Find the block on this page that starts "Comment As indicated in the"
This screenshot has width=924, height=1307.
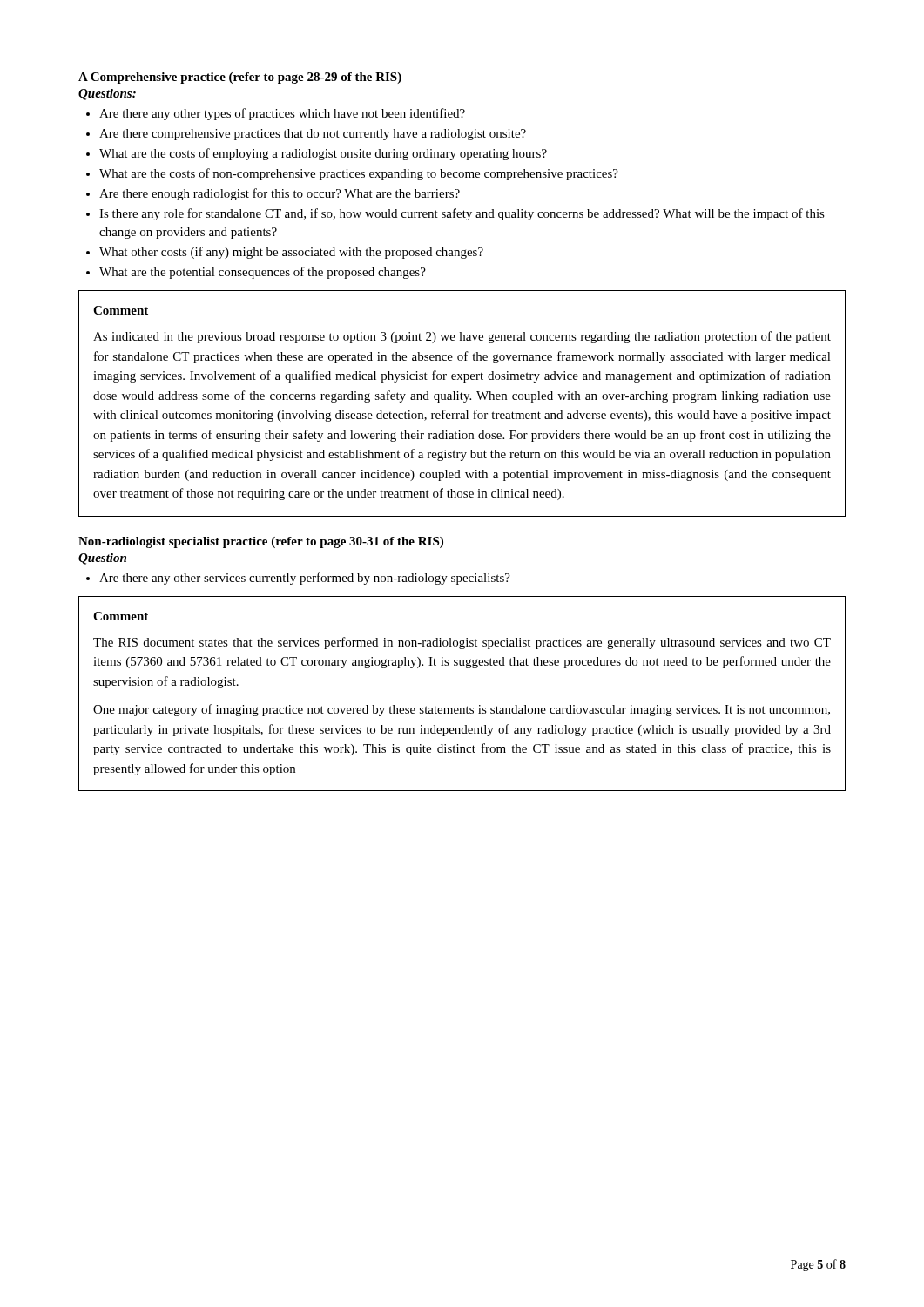[x=462, y=403]
